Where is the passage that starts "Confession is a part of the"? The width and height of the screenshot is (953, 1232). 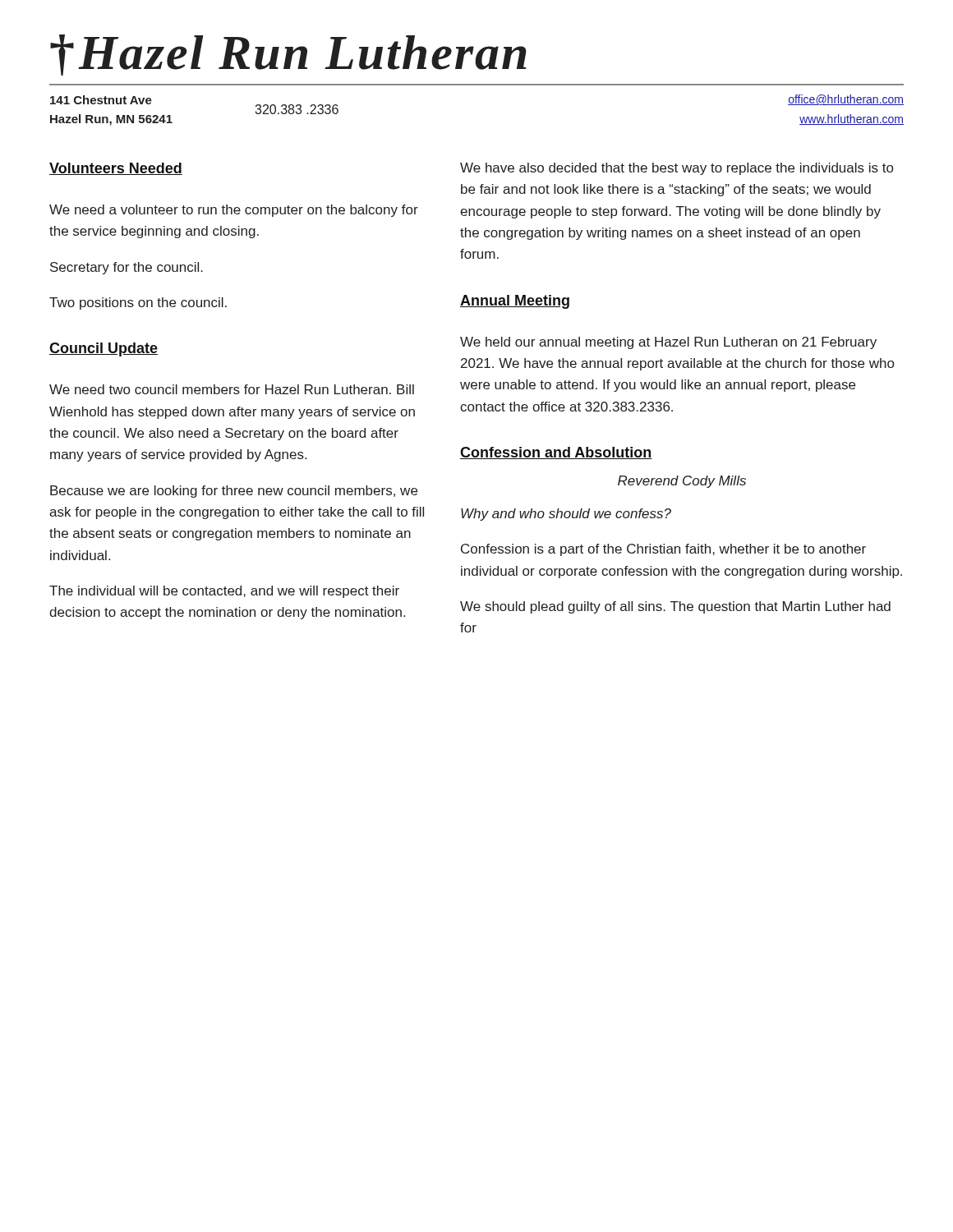(x=682, y=561)
